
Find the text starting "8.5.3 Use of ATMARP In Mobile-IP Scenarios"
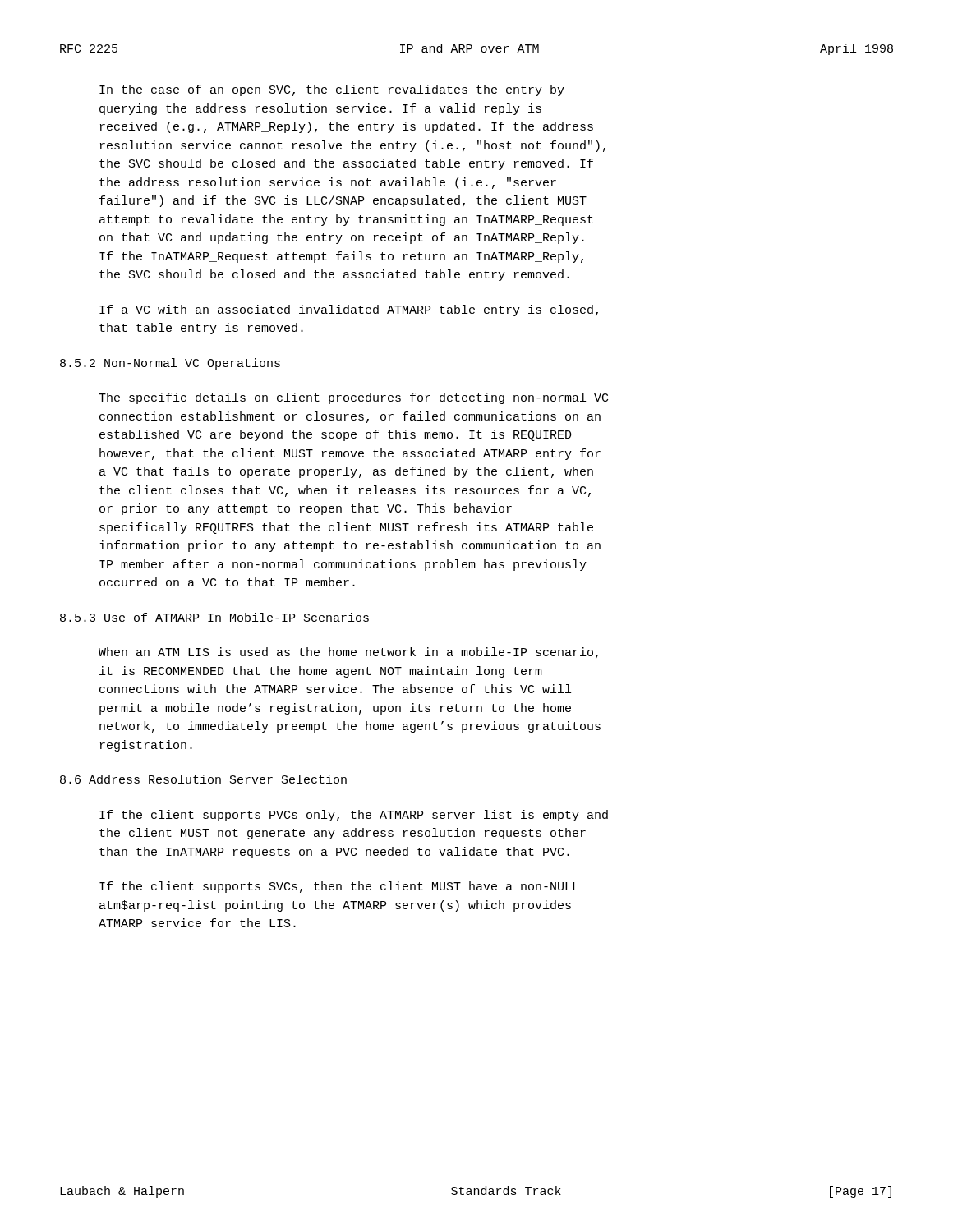(214, 618)
